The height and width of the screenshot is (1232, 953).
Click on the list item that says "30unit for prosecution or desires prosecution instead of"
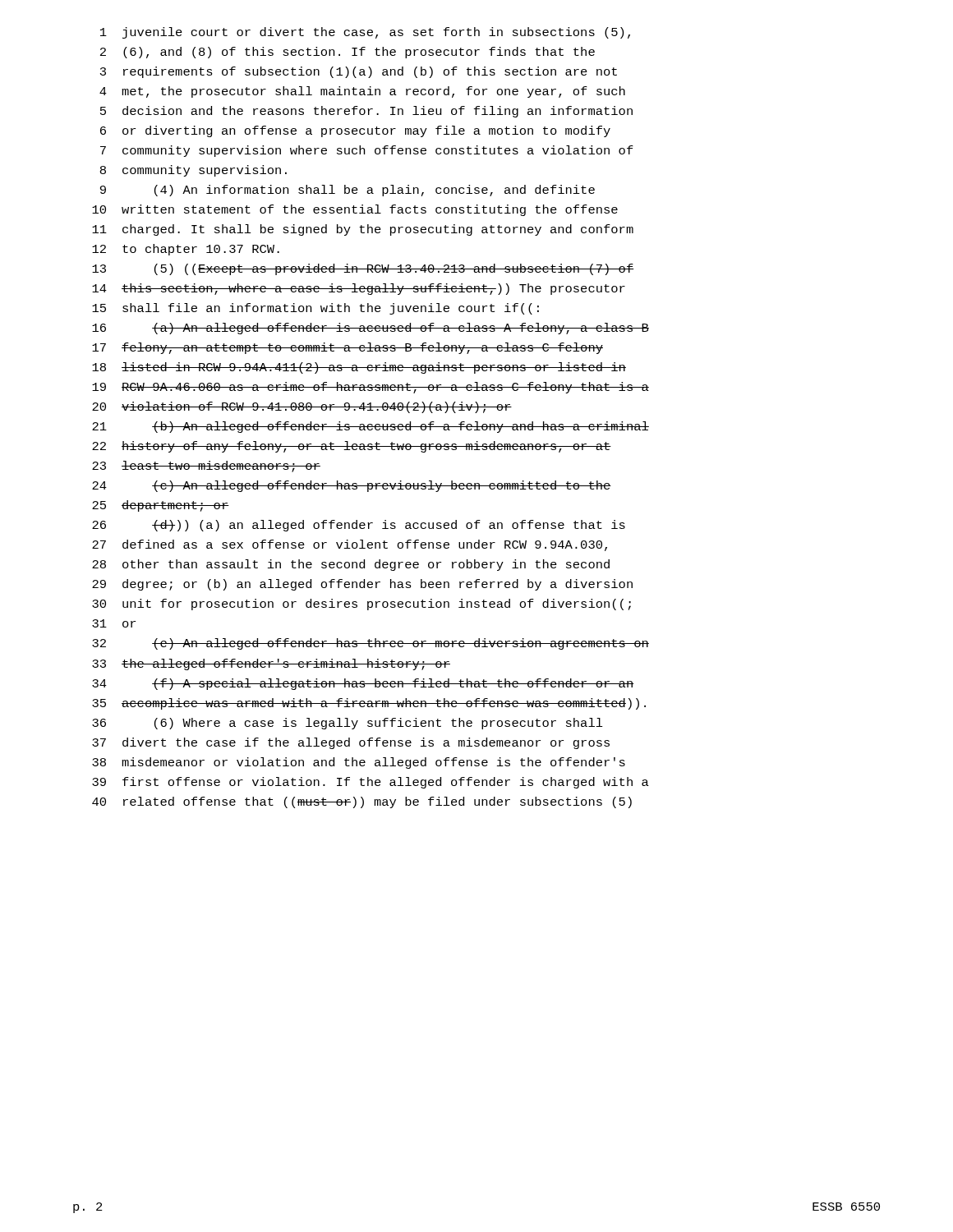tap(476, 605)
